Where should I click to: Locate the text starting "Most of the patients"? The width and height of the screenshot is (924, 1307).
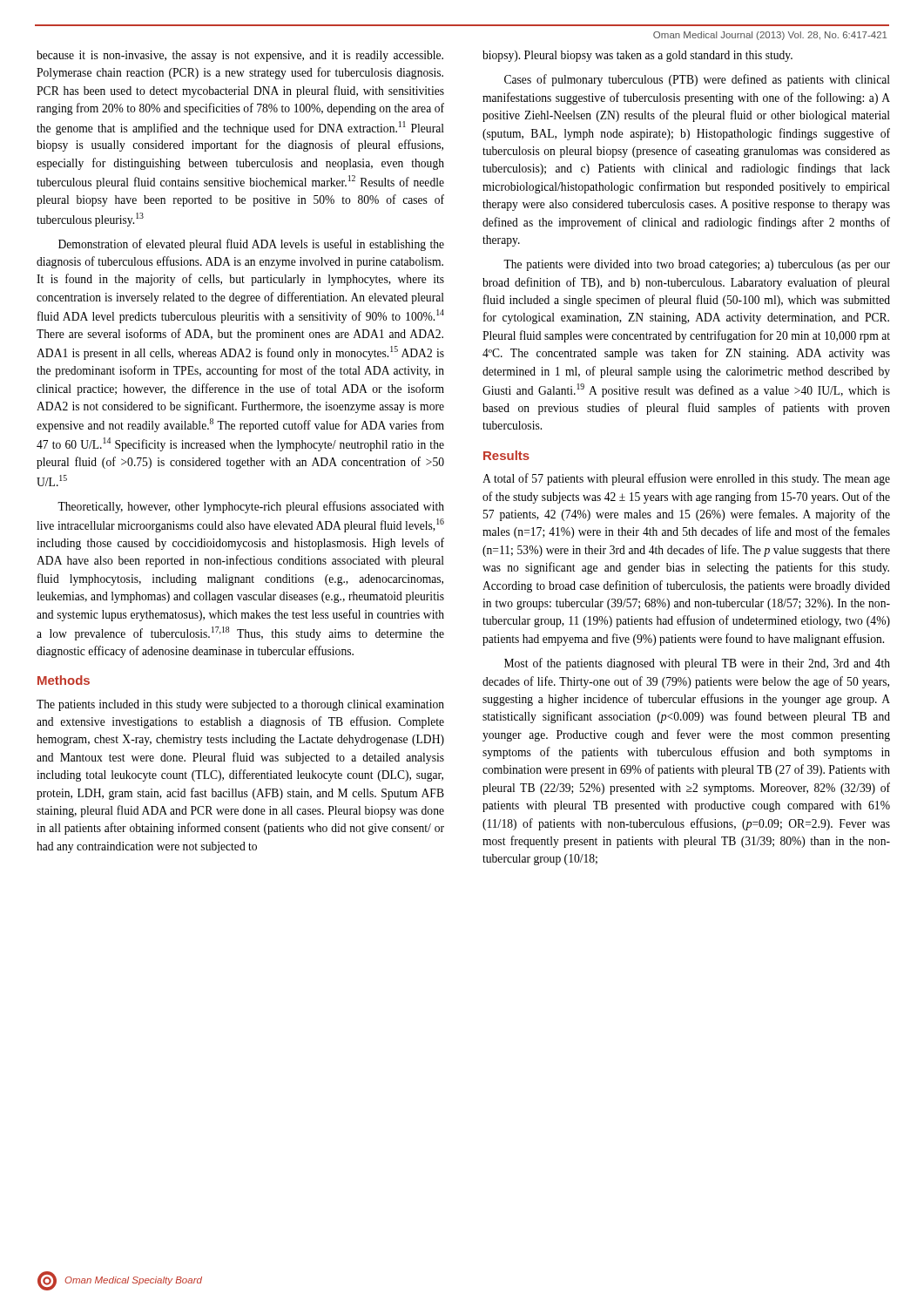point(686,762)
